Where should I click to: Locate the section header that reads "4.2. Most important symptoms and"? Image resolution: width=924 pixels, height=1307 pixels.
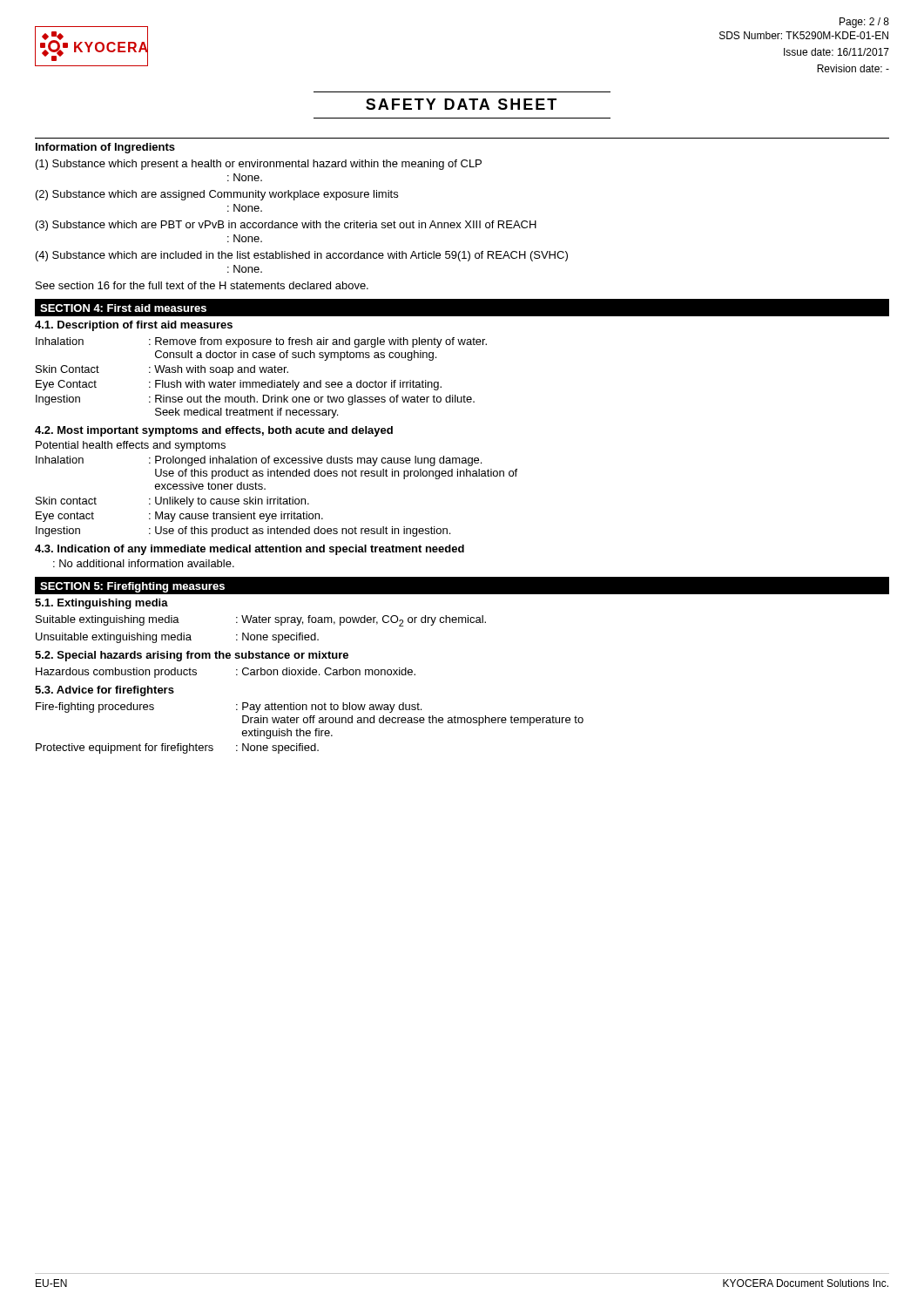(214, 430)
